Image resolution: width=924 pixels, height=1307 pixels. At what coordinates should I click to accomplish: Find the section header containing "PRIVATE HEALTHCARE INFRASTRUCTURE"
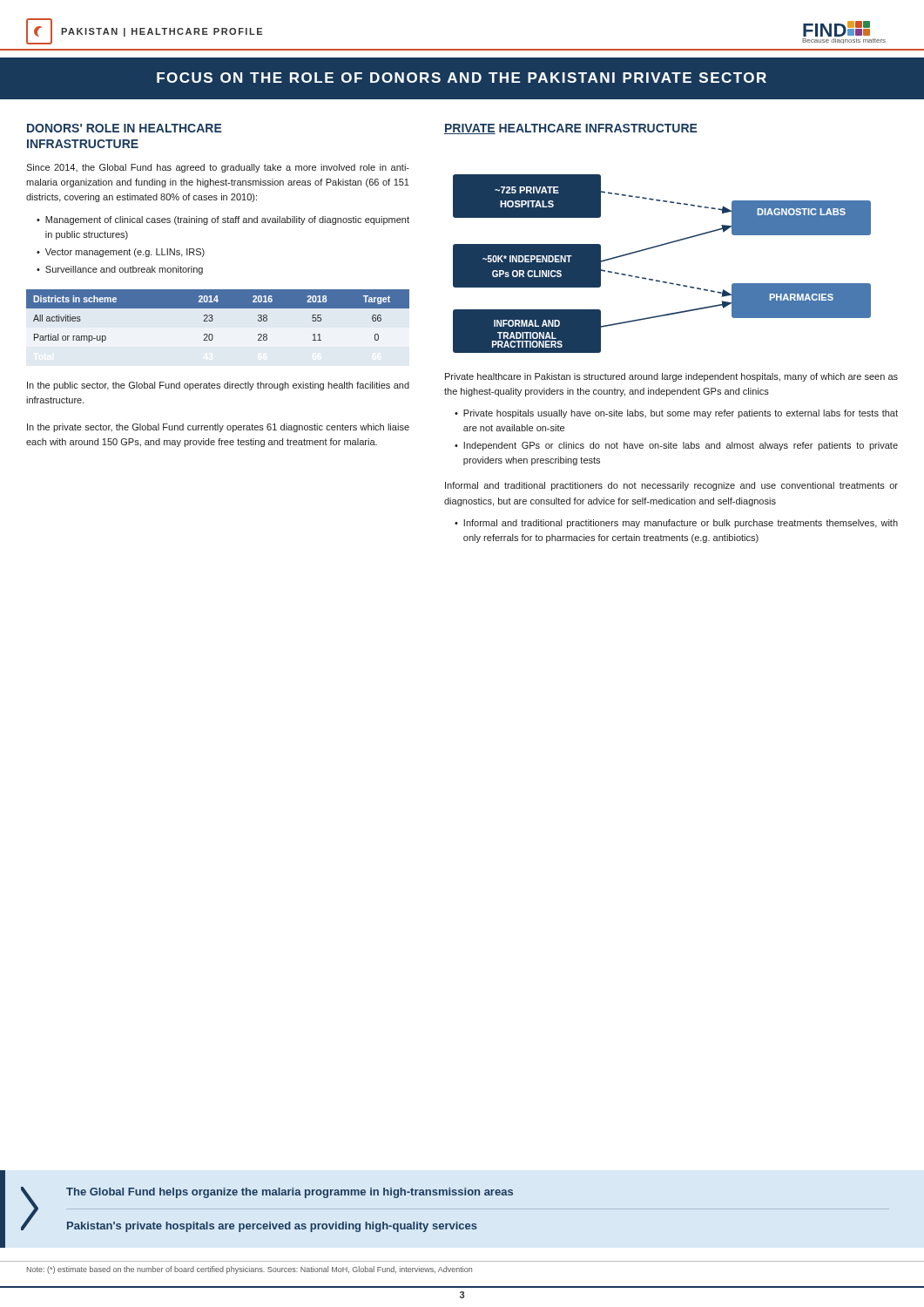click(x=571, y=128)
